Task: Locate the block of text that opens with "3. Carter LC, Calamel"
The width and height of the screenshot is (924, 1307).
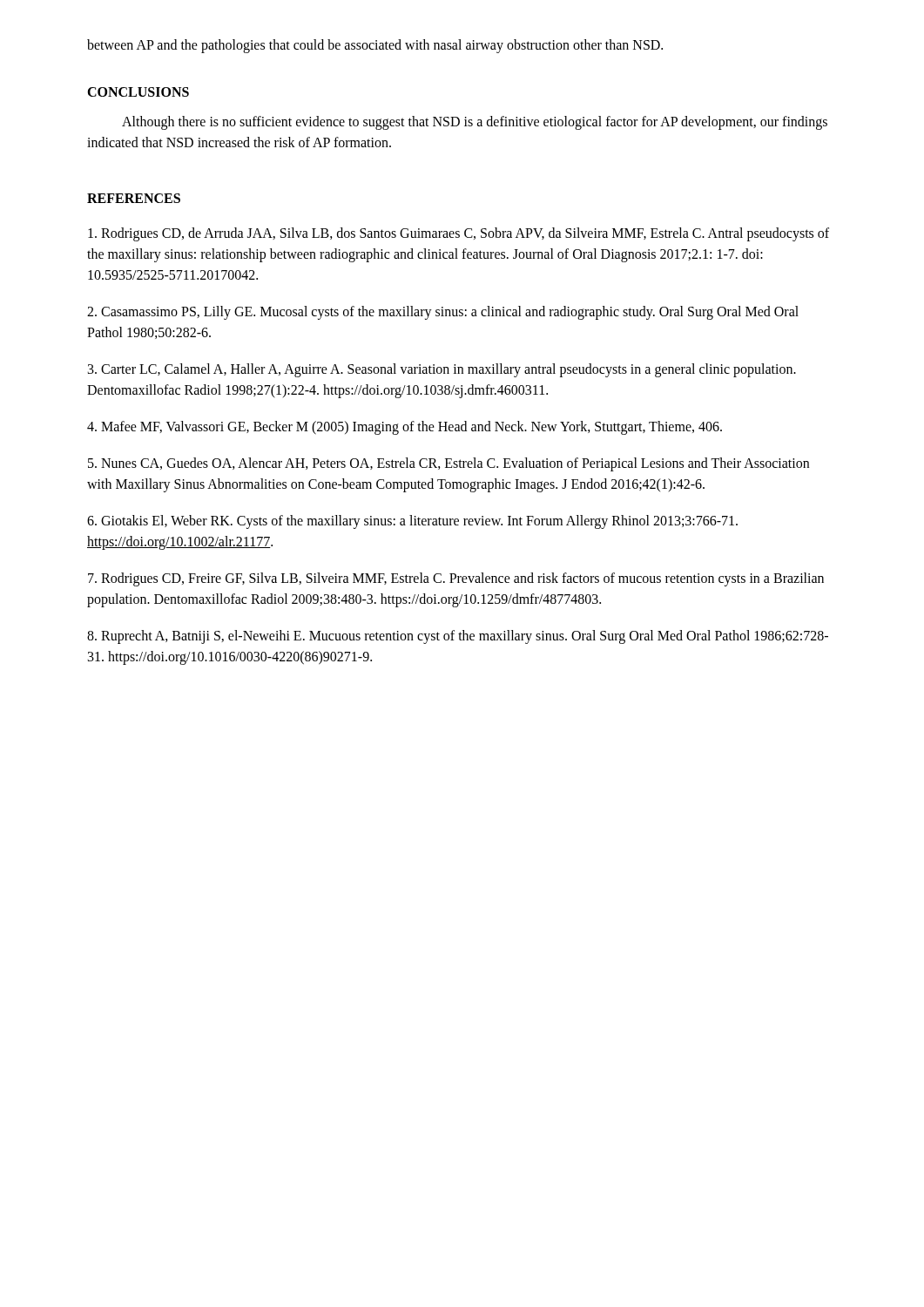Action: (442, 379)
